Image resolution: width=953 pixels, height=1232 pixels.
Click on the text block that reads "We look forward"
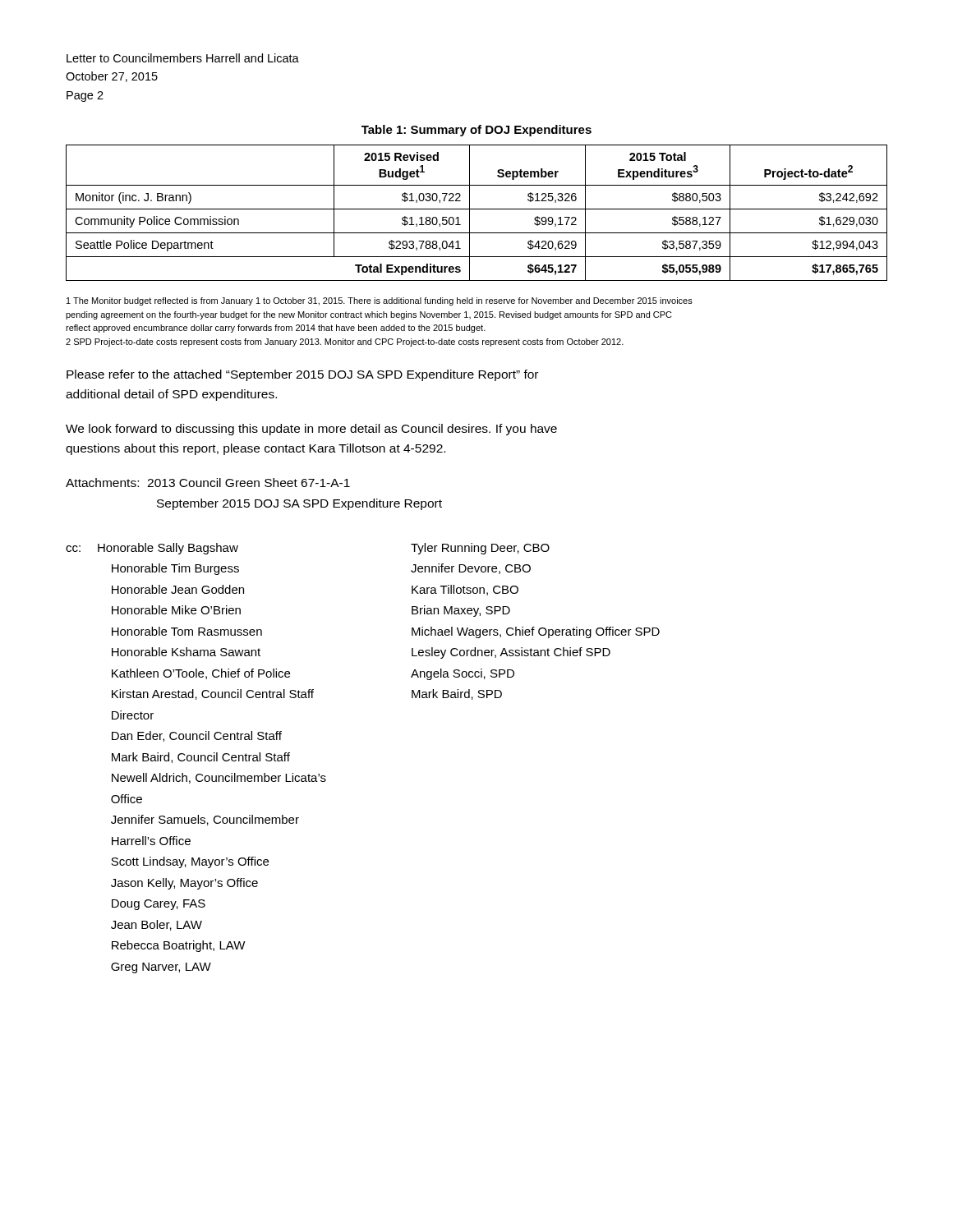point(312,438)
